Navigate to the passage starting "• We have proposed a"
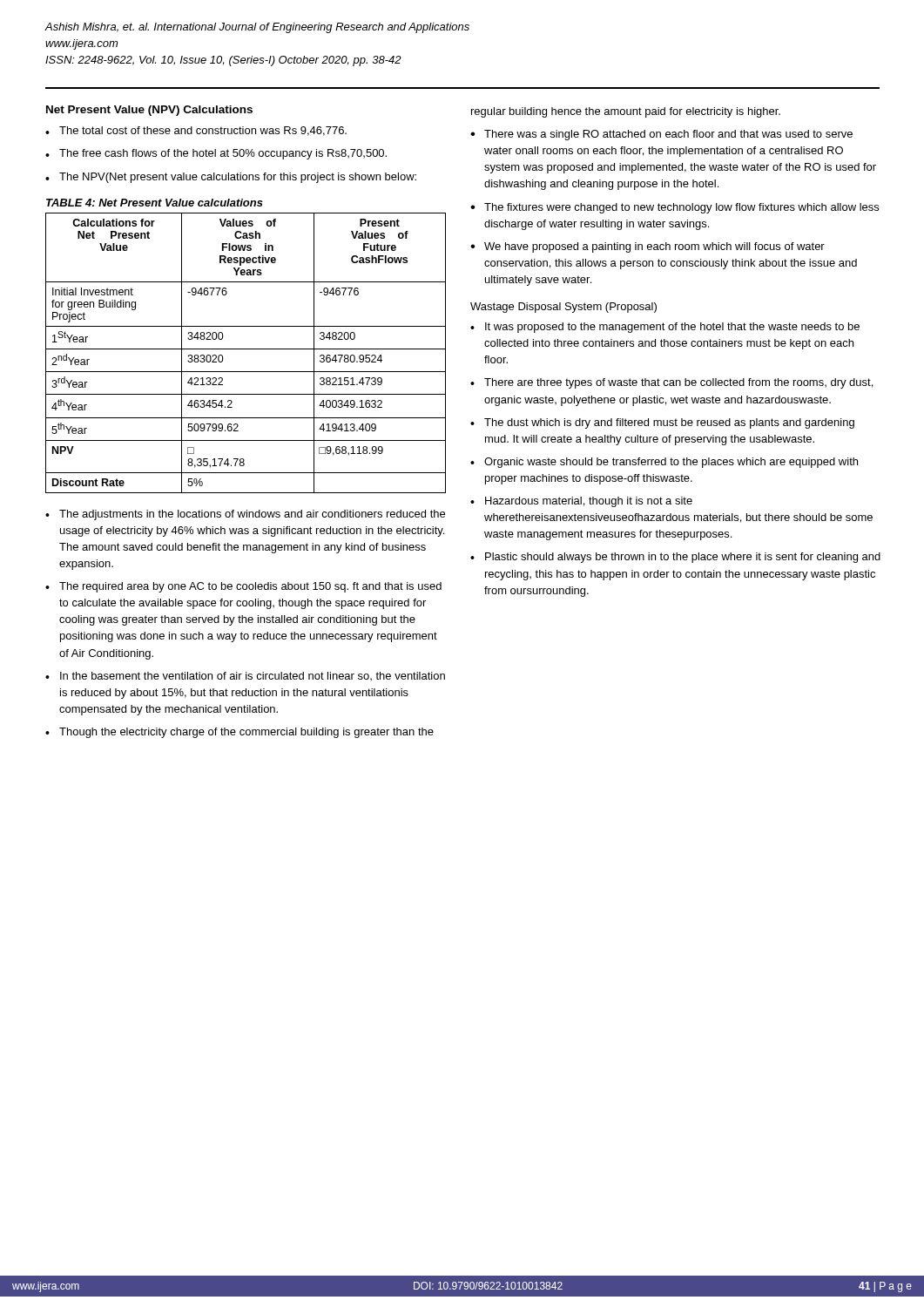The width and height of the screenshot is (924, 1307). pyautogui.click(x=676, y=263)
